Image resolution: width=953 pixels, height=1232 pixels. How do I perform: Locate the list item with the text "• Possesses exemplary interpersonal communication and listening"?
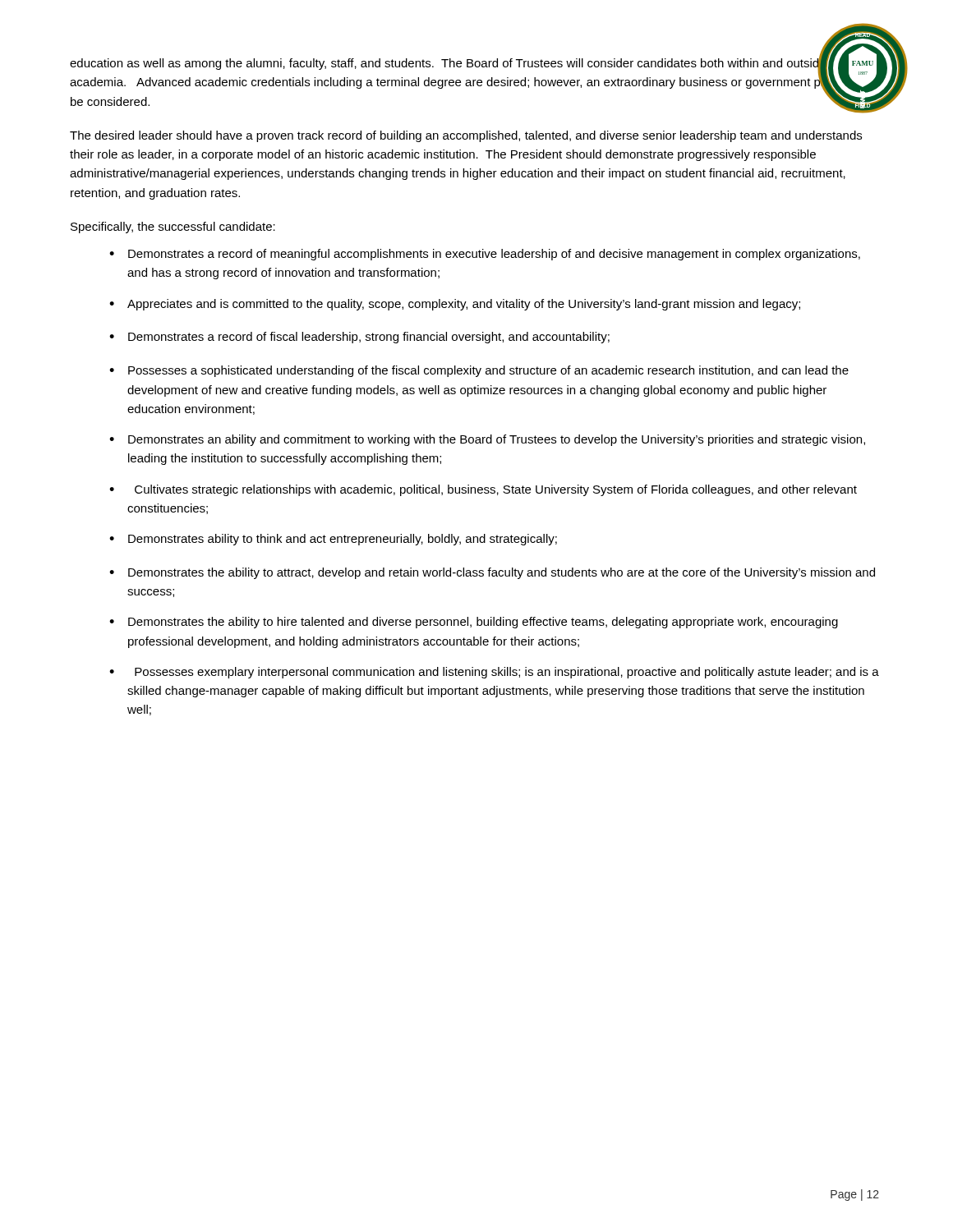click(494, 691)
